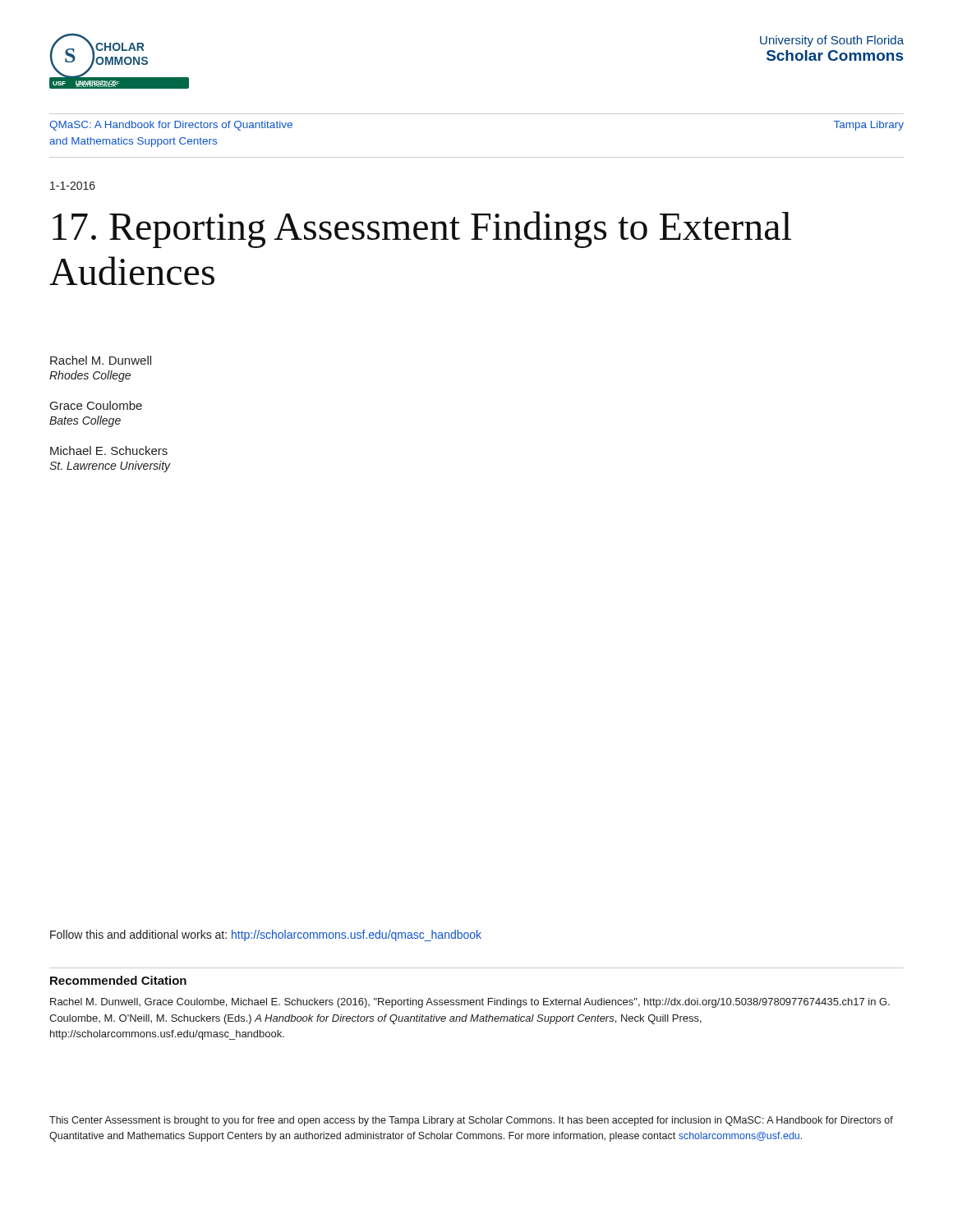The height and width of the screenshot is (1232, 953).
Task: Click the passage that begins "Rachel M. Dunwell Rhodes"
Action: 110,368
